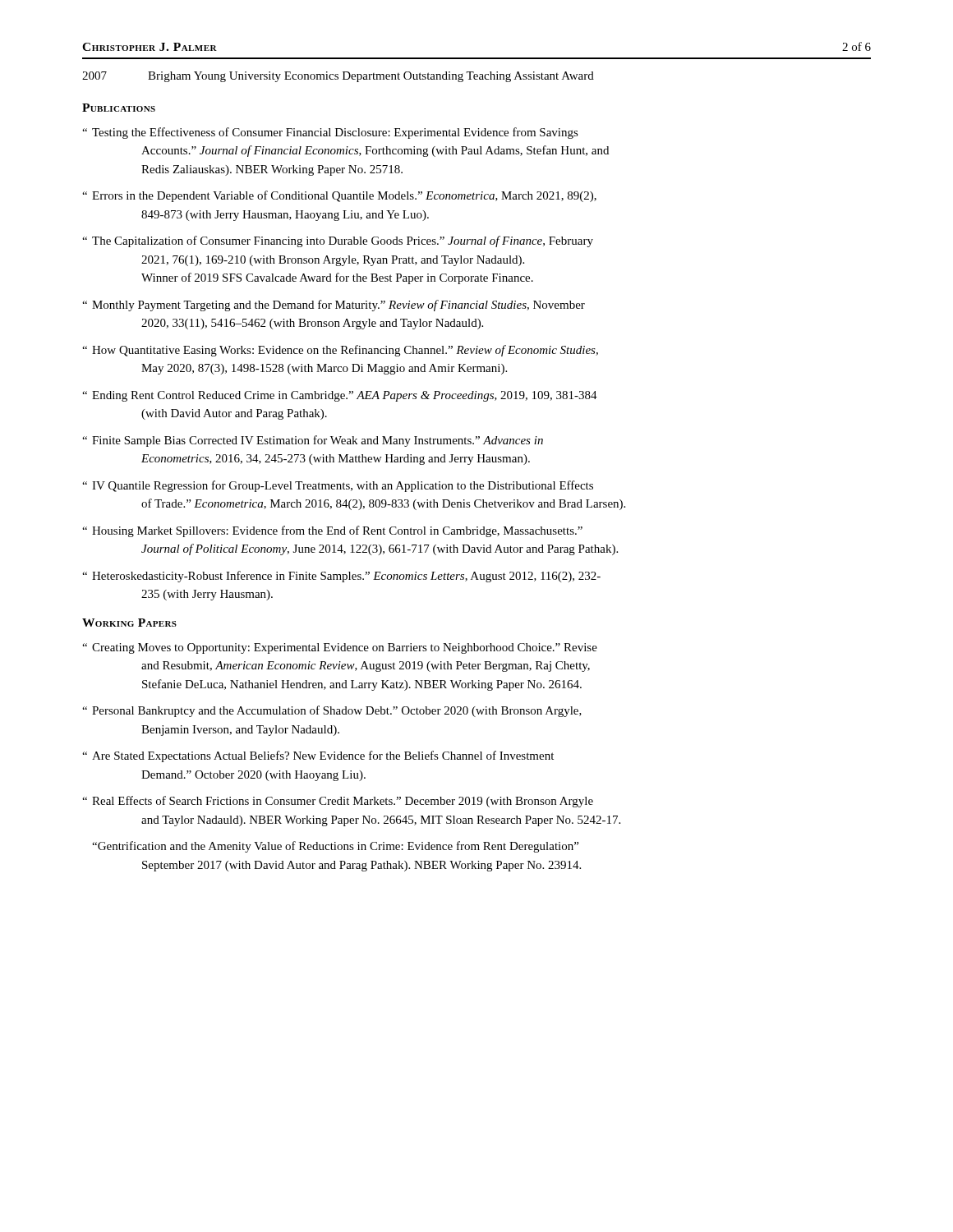Image resolution: width=953 pixels, height=1232 pixels.
Task: Locate the text starting "“ Creating Moves to Opportunity: Experimental Evidence on"
Action: 476,666
